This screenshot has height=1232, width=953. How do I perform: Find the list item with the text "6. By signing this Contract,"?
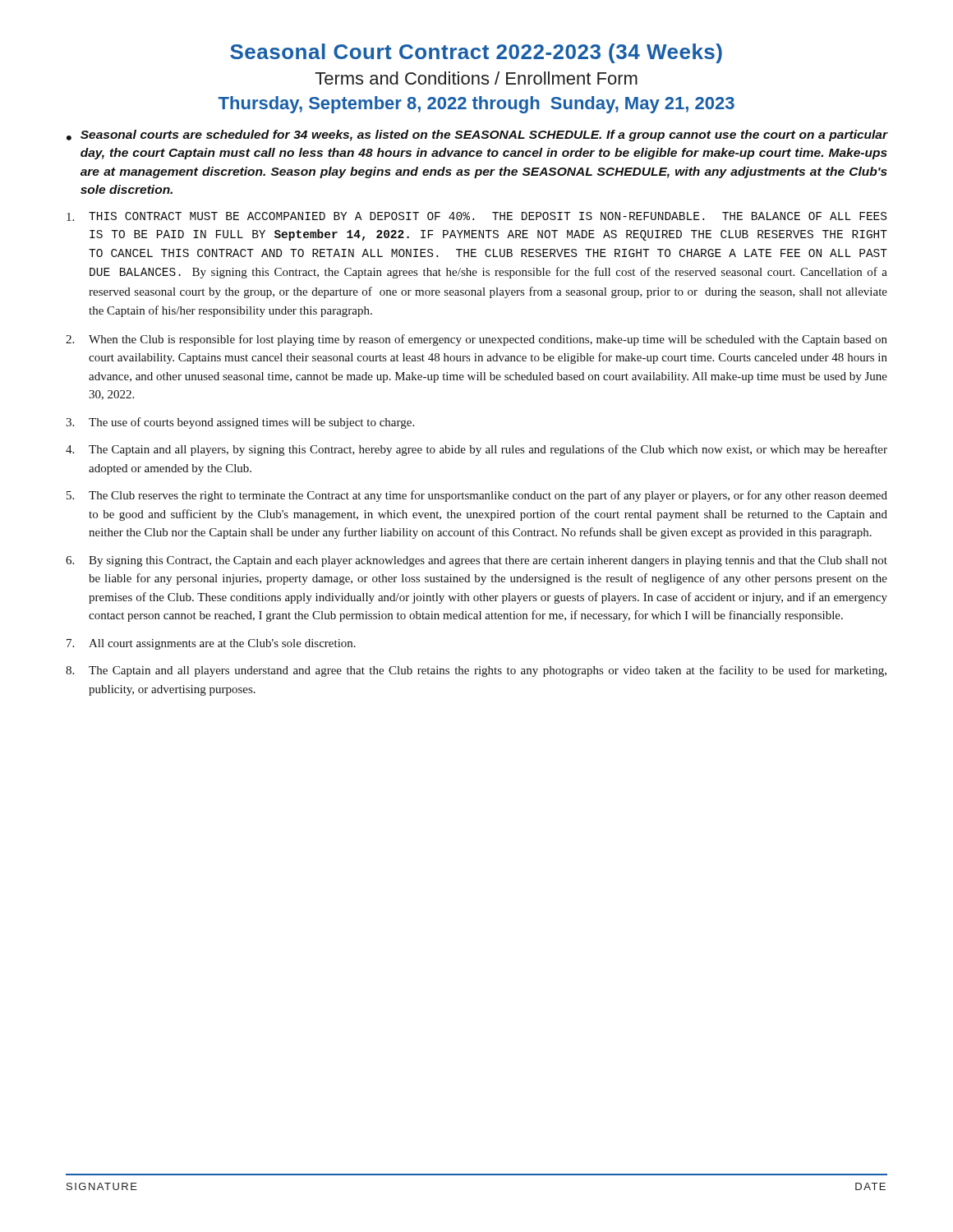coord(476,588)
